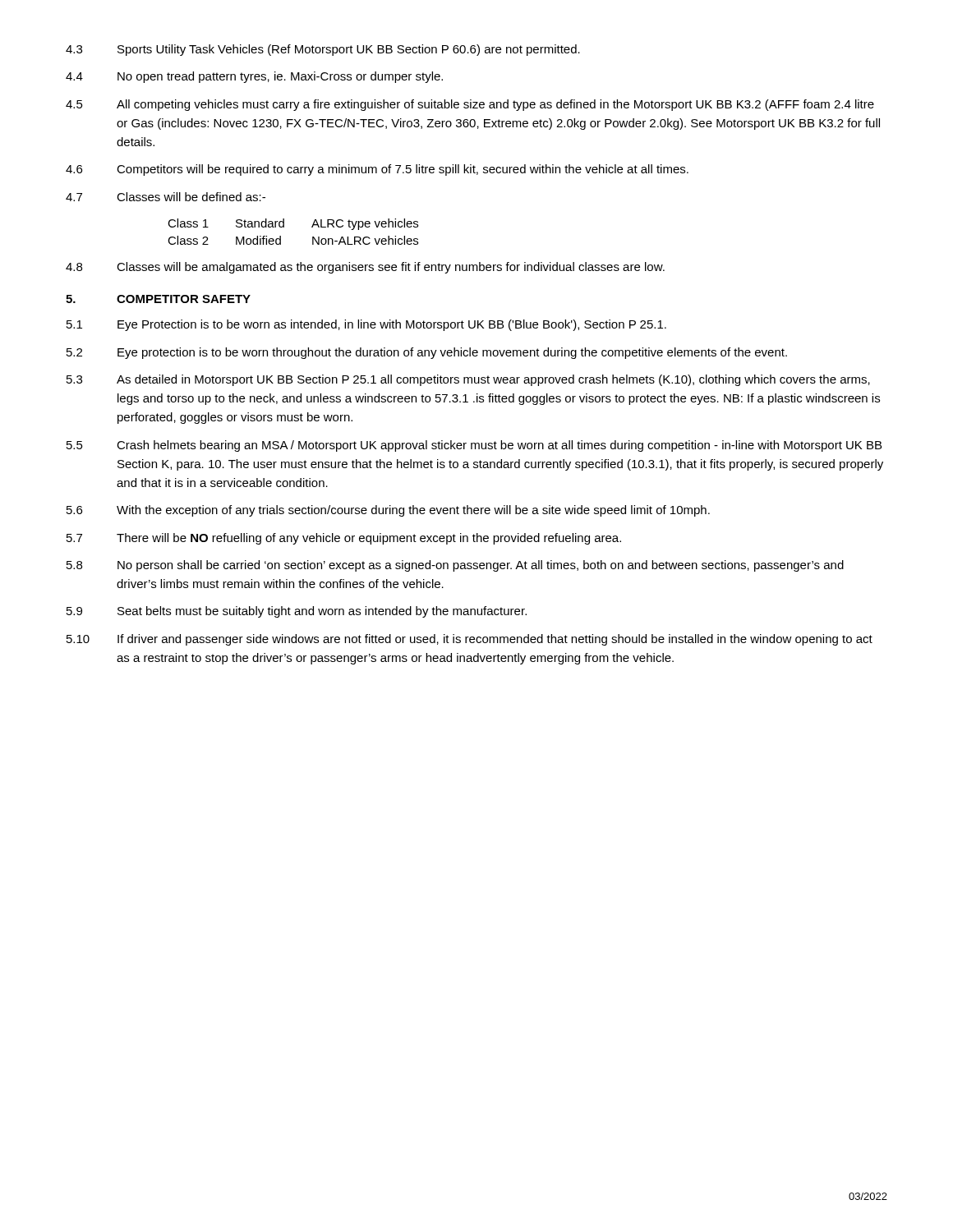Select the table that reads "Class 1"
The image size is (953, 1232).
tap(502, 231)
